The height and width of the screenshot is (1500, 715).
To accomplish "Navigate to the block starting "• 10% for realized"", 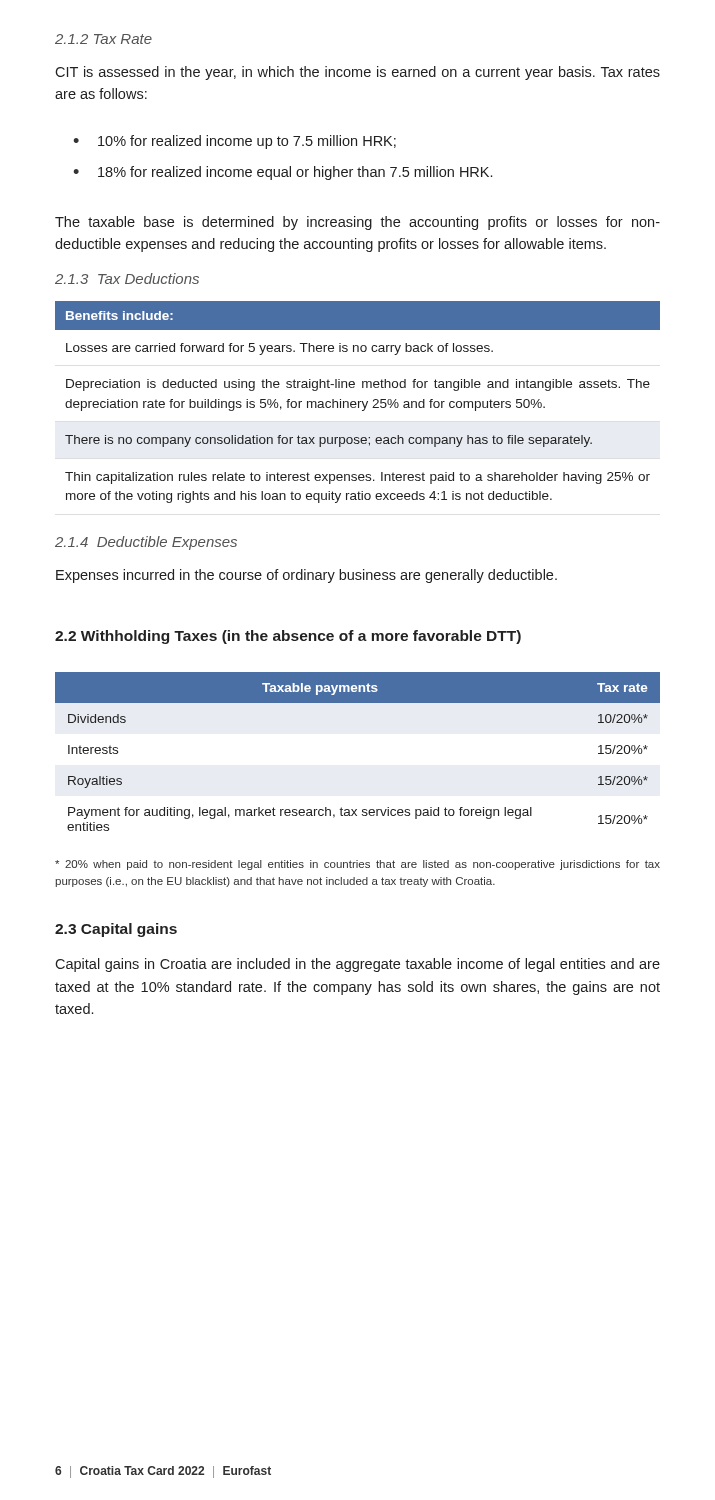I will [x=367, y=142].
